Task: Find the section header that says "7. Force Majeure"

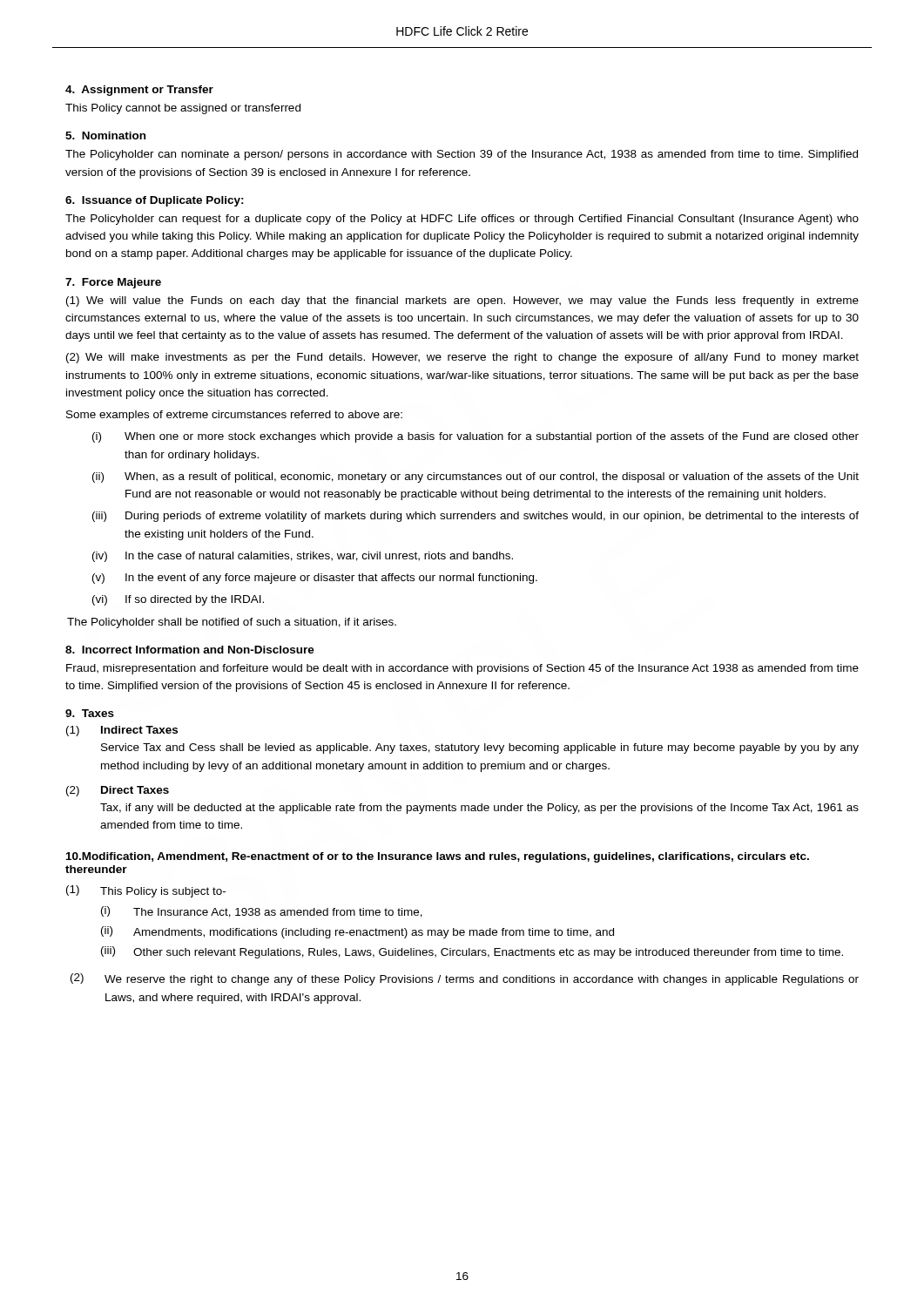Action: pyautogui.click(x=113, y=281)
